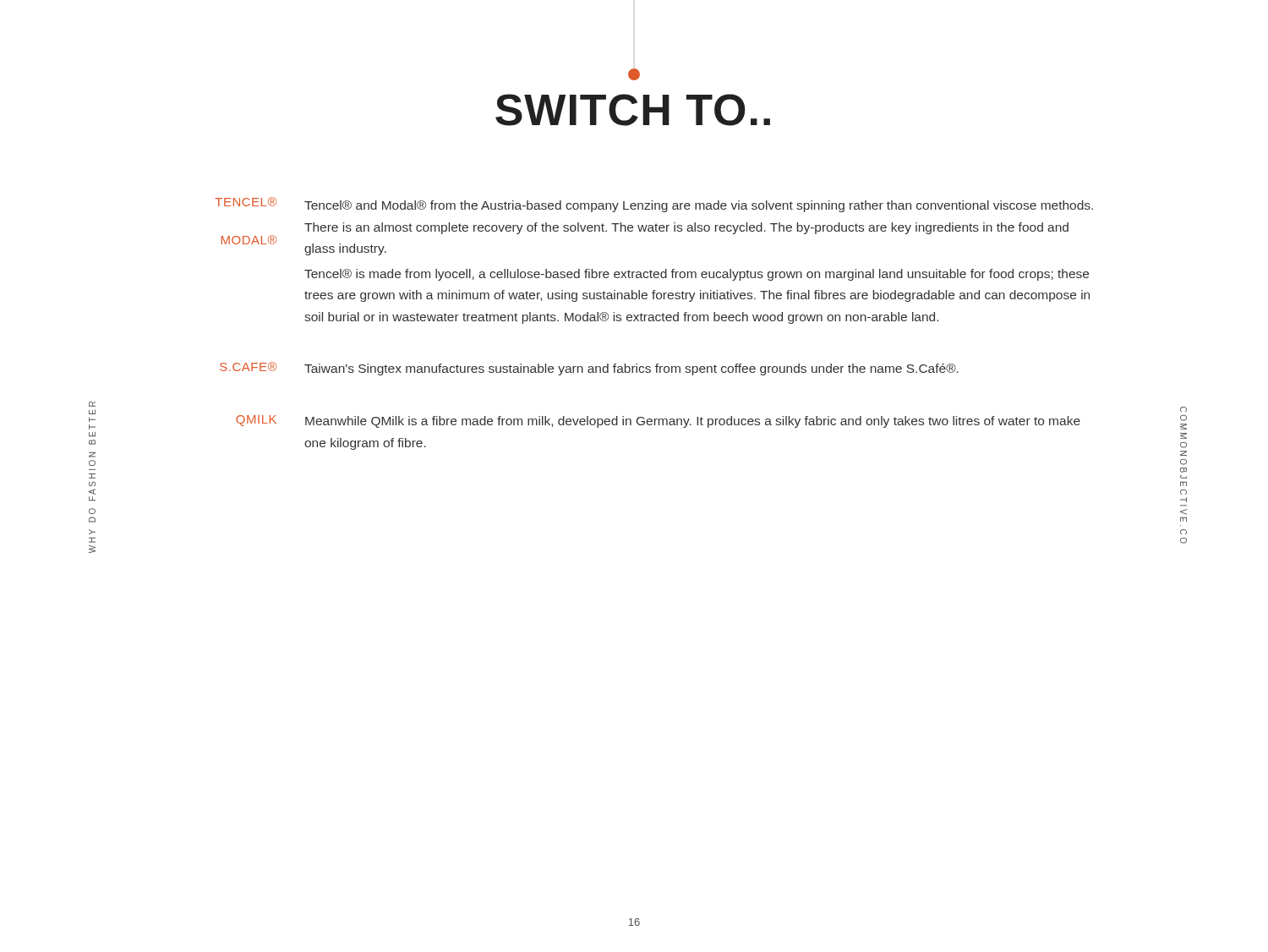Locate the region starting "Tencel® and Modal®"
This screenshot has width=1268, height=952.
pyautogui.click(x=699, y=227)
